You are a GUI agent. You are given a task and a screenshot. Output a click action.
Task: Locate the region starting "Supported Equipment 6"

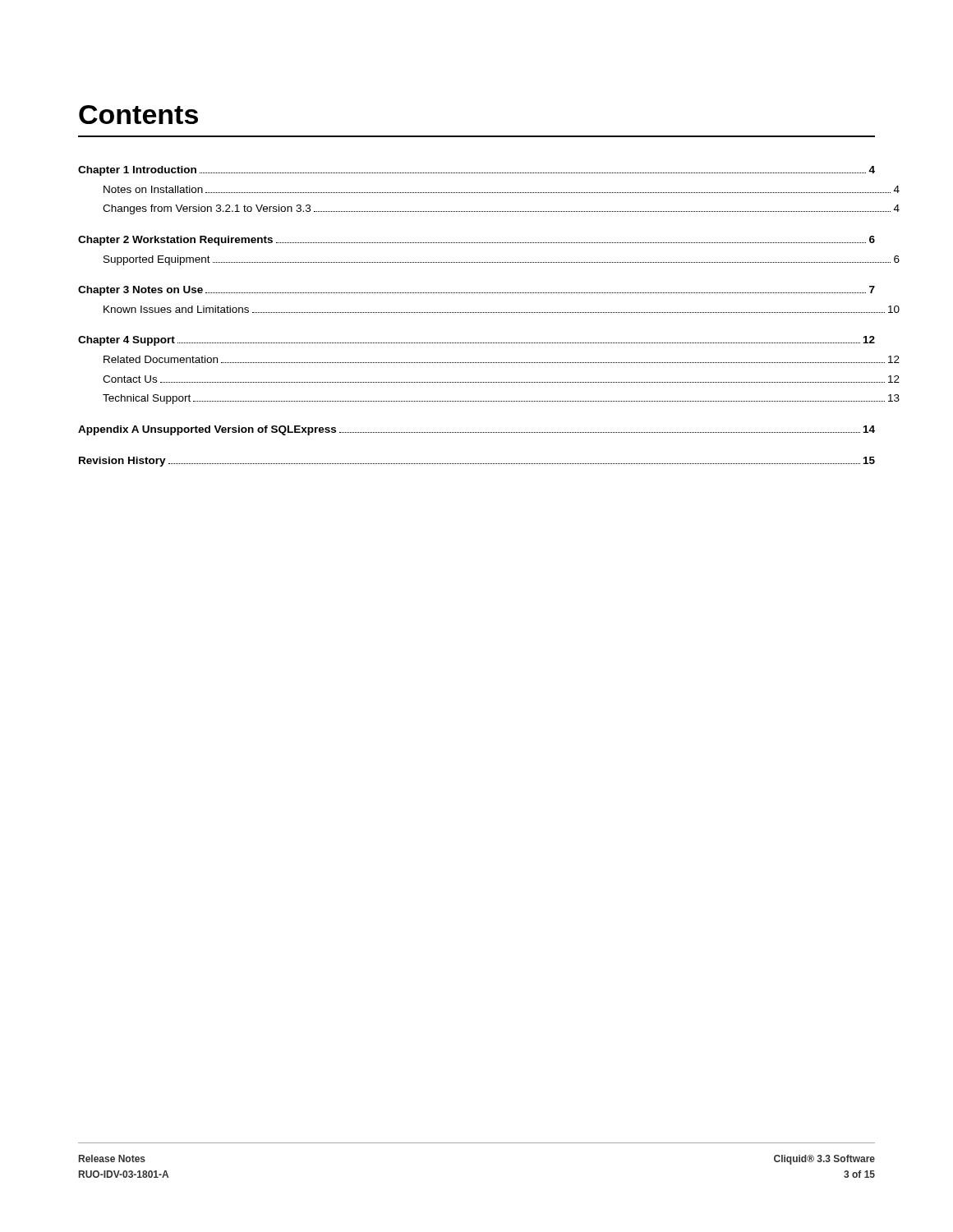[x=501, y=259]
